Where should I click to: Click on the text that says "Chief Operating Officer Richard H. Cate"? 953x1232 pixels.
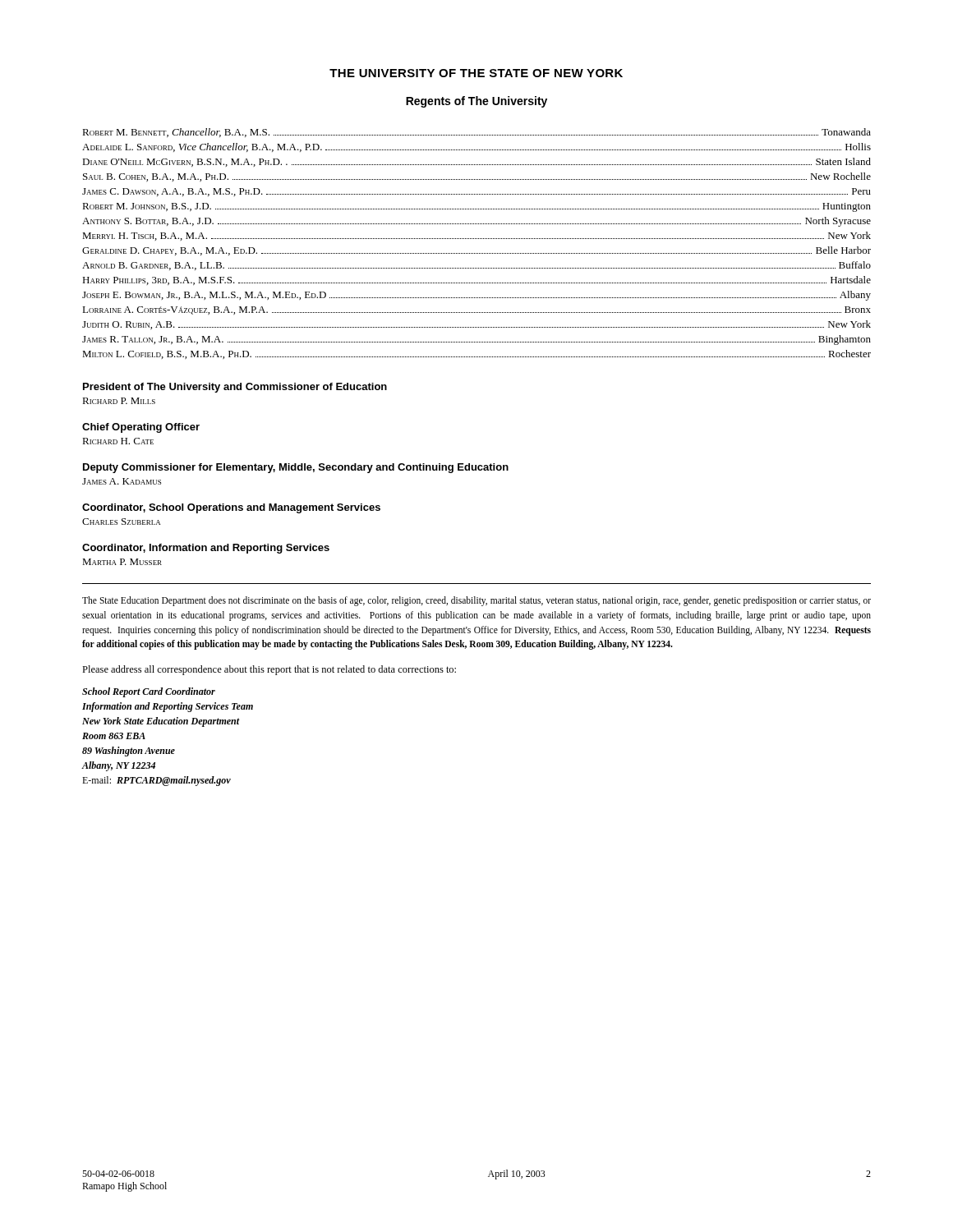[141, 428]
